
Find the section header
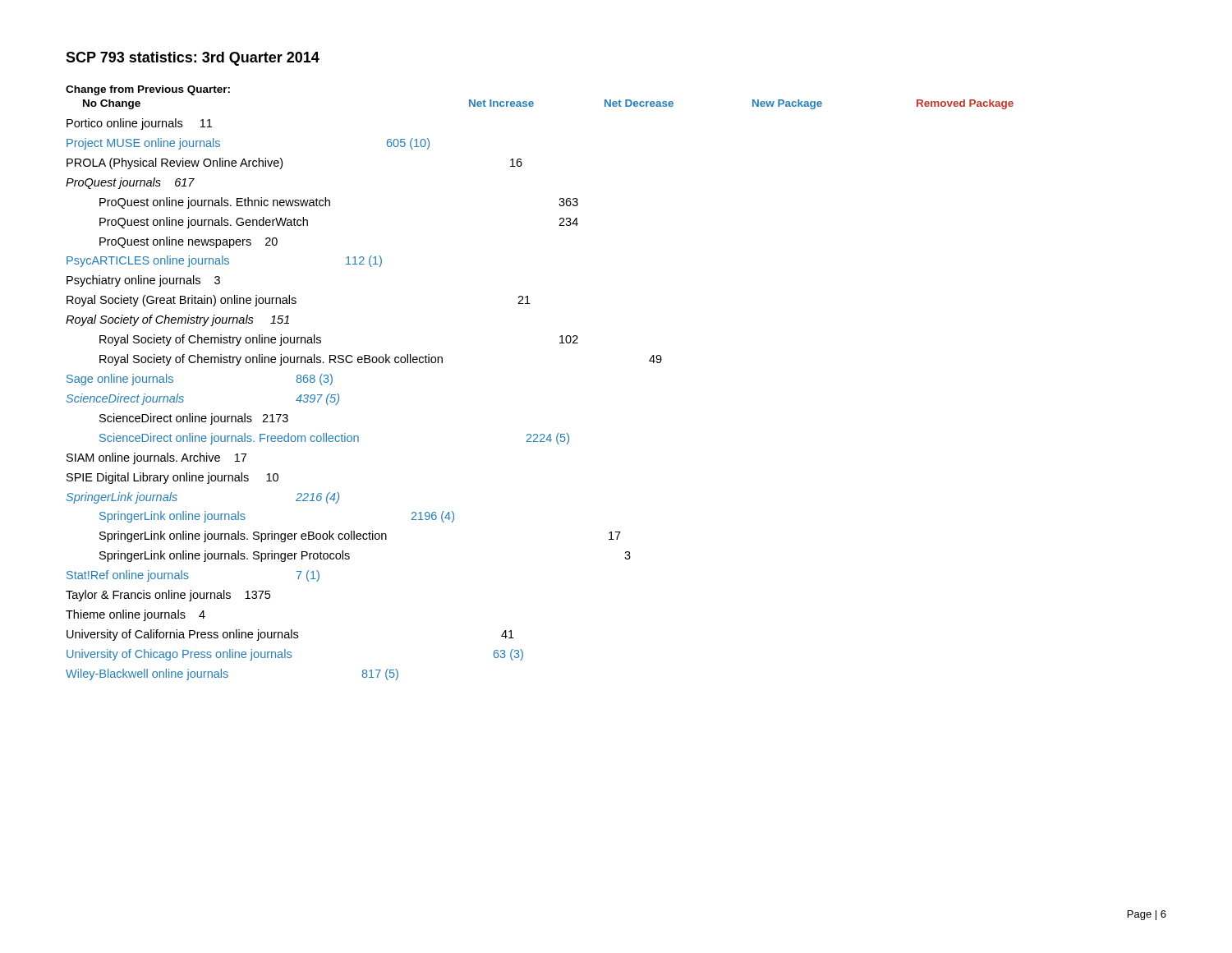point(148,89)
